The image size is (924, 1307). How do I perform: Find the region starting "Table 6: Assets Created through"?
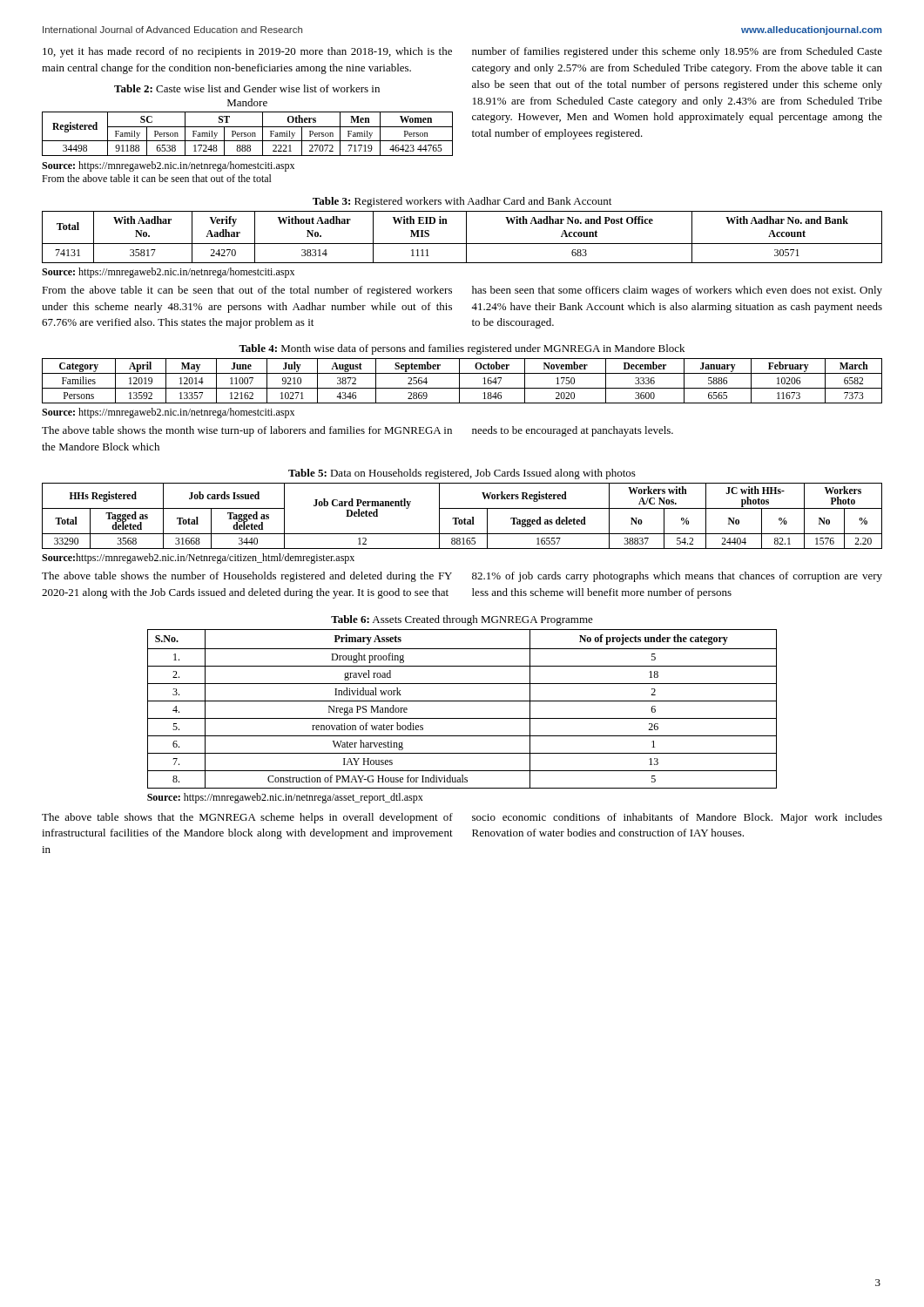pos(462,619)
